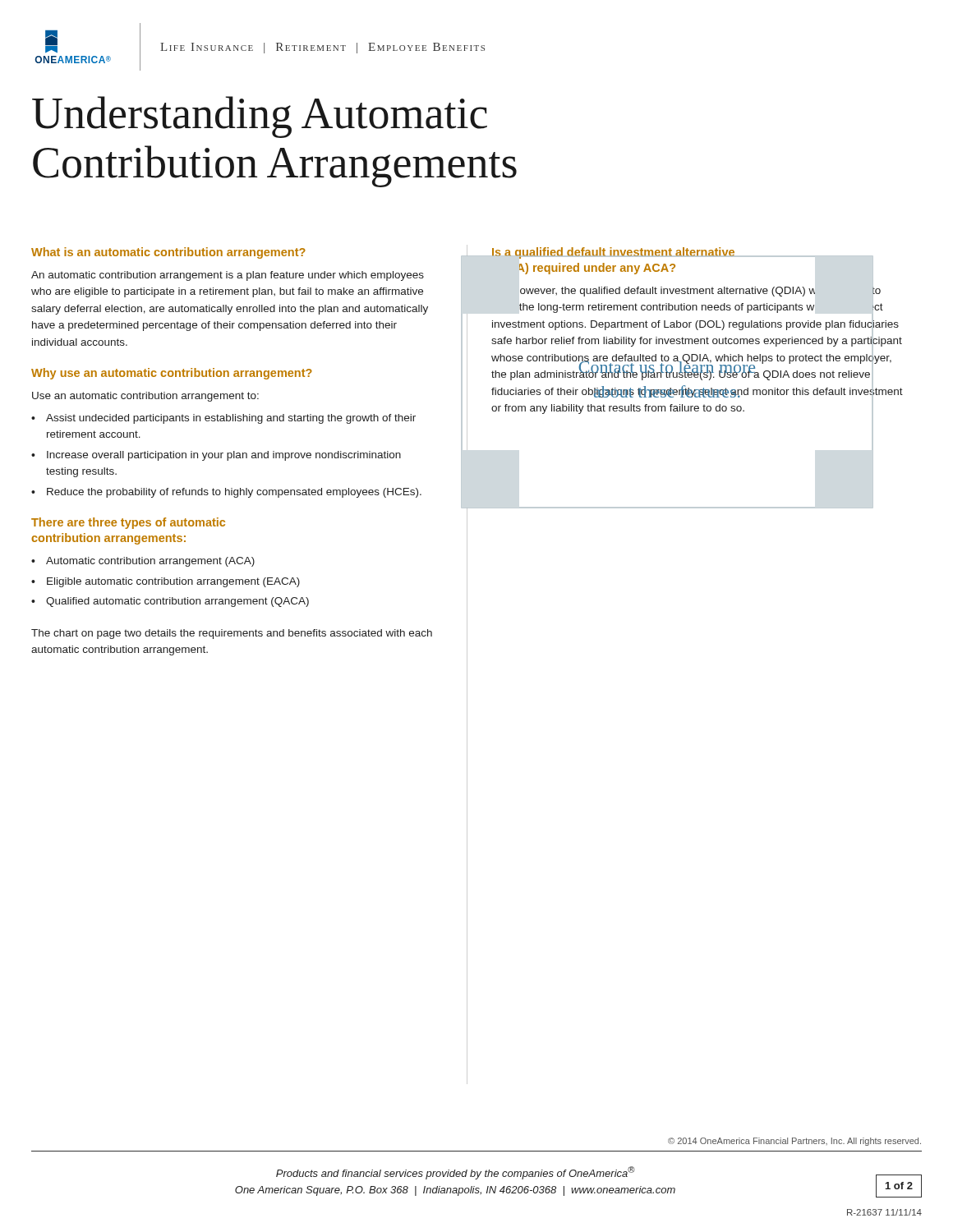
Task: Click on the region starting "Why use an"
Action: pos(233,374)
